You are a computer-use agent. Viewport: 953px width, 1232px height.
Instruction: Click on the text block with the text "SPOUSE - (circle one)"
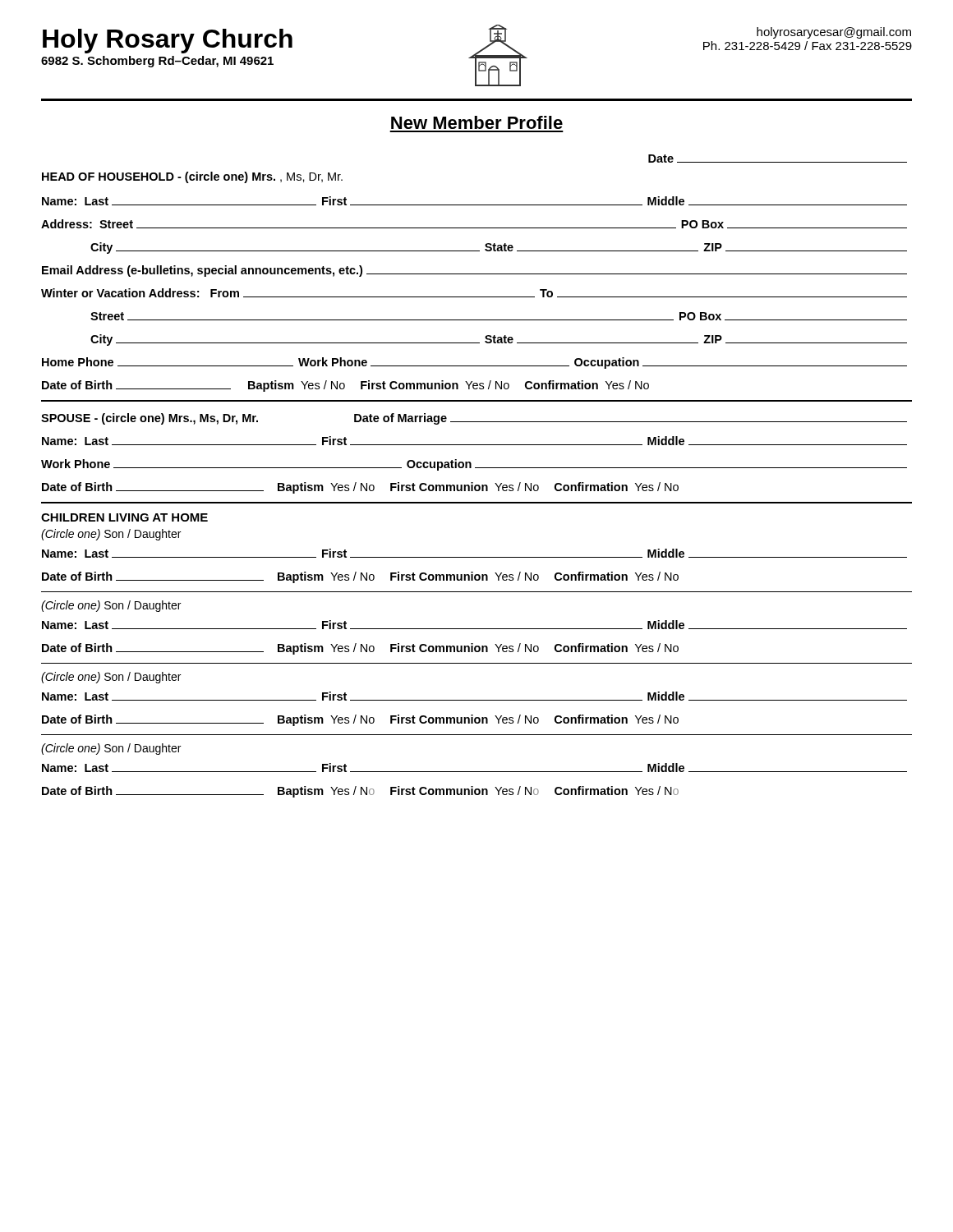474,416
